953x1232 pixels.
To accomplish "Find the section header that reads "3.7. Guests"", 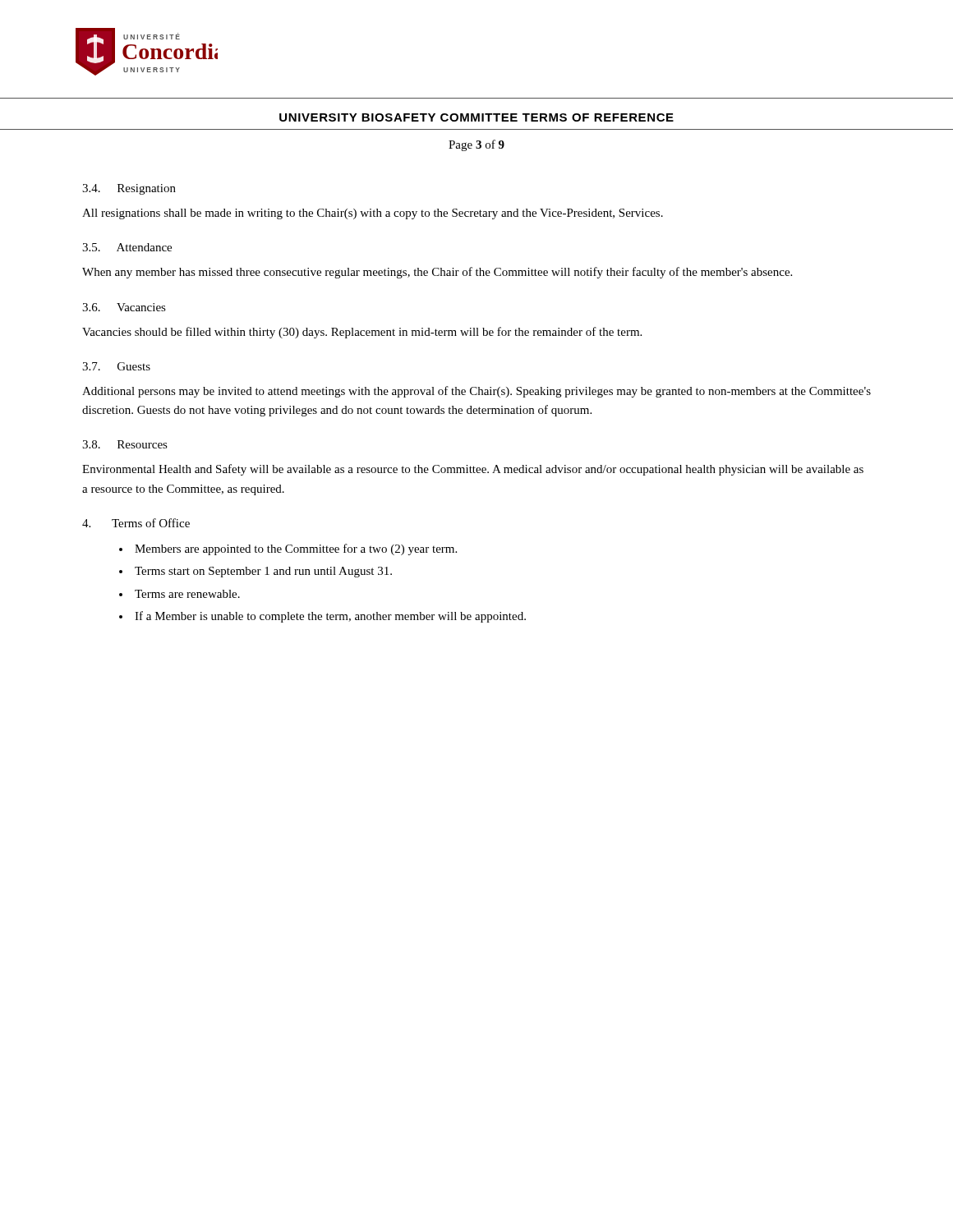I will point(116,366).
